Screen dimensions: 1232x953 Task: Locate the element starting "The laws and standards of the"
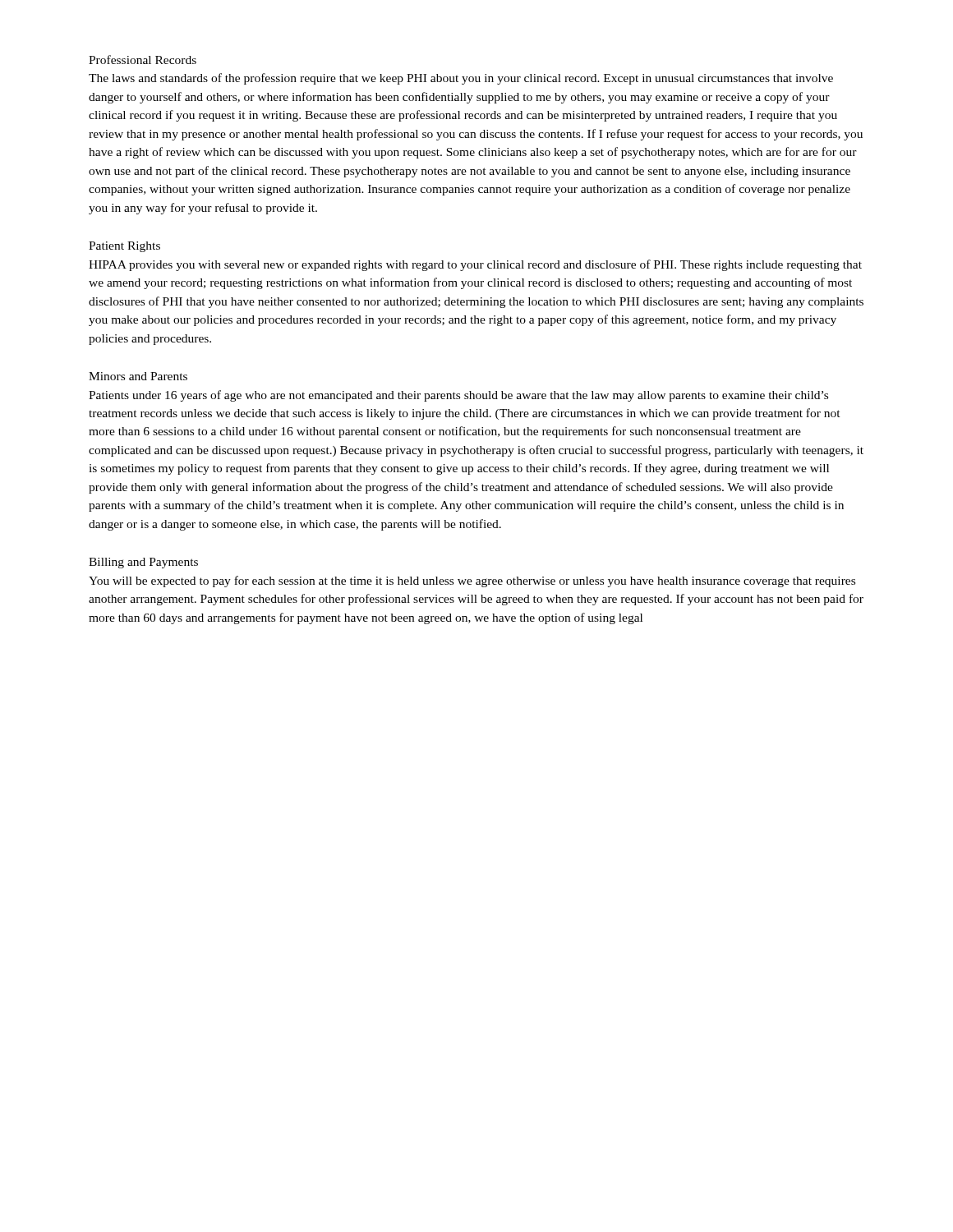(476, 143)
